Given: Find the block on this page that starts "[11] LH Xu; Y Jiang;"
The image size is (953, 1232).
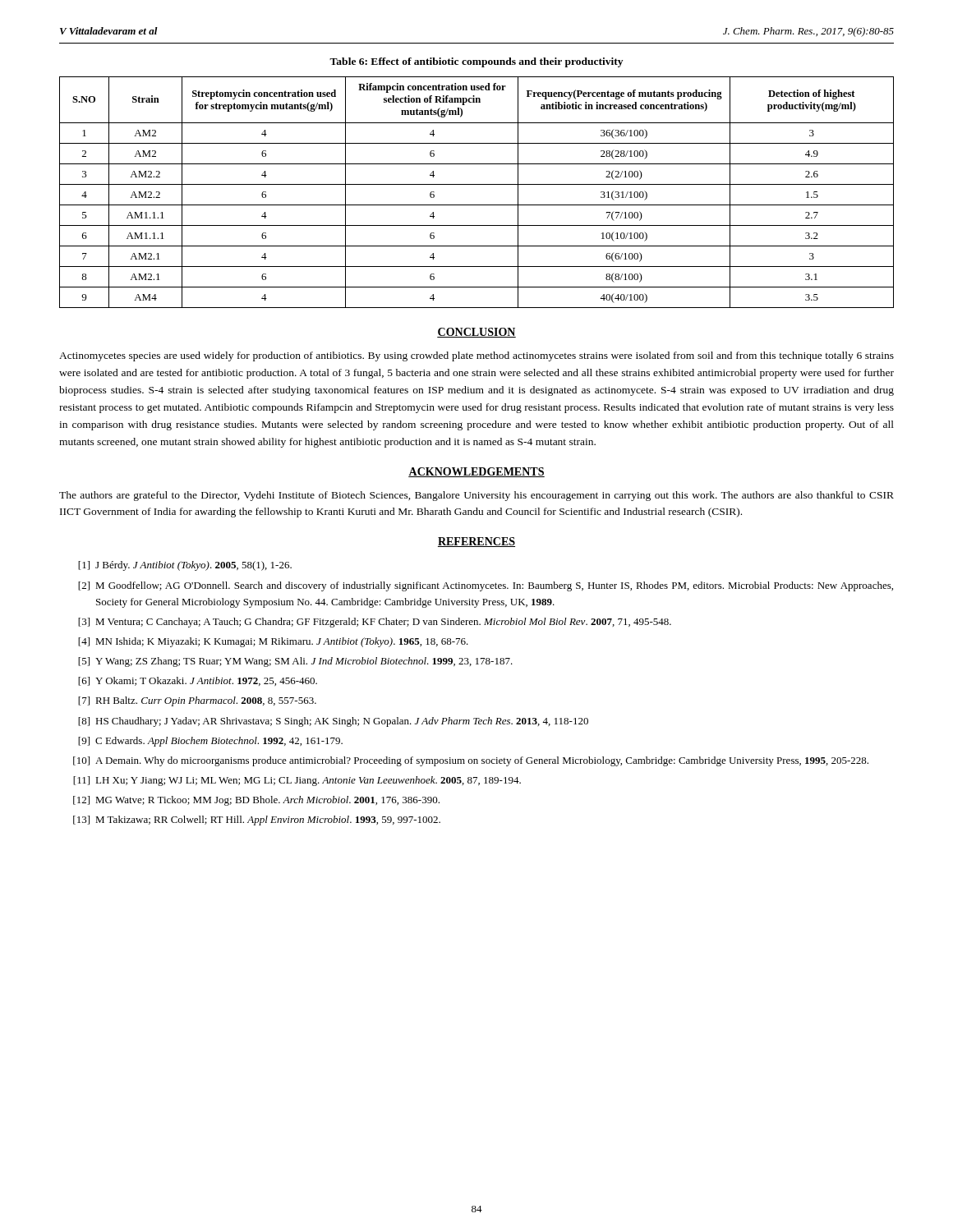Looking at the screenshot, I should [x=476, y=780].
